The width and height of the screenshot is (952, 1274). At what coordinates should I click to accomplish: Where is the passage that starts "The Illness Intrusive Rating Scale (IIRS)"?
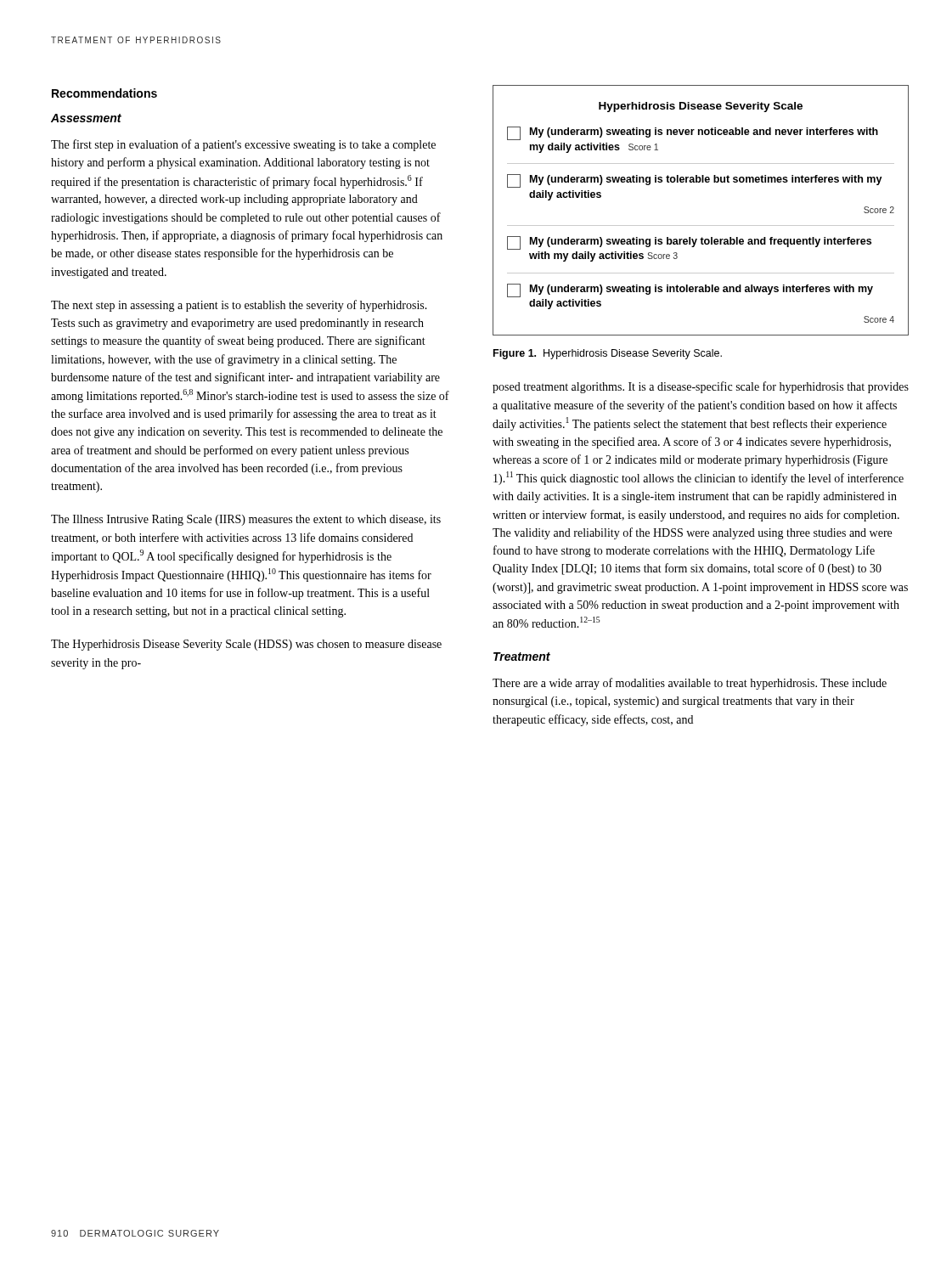click(246, 565)
